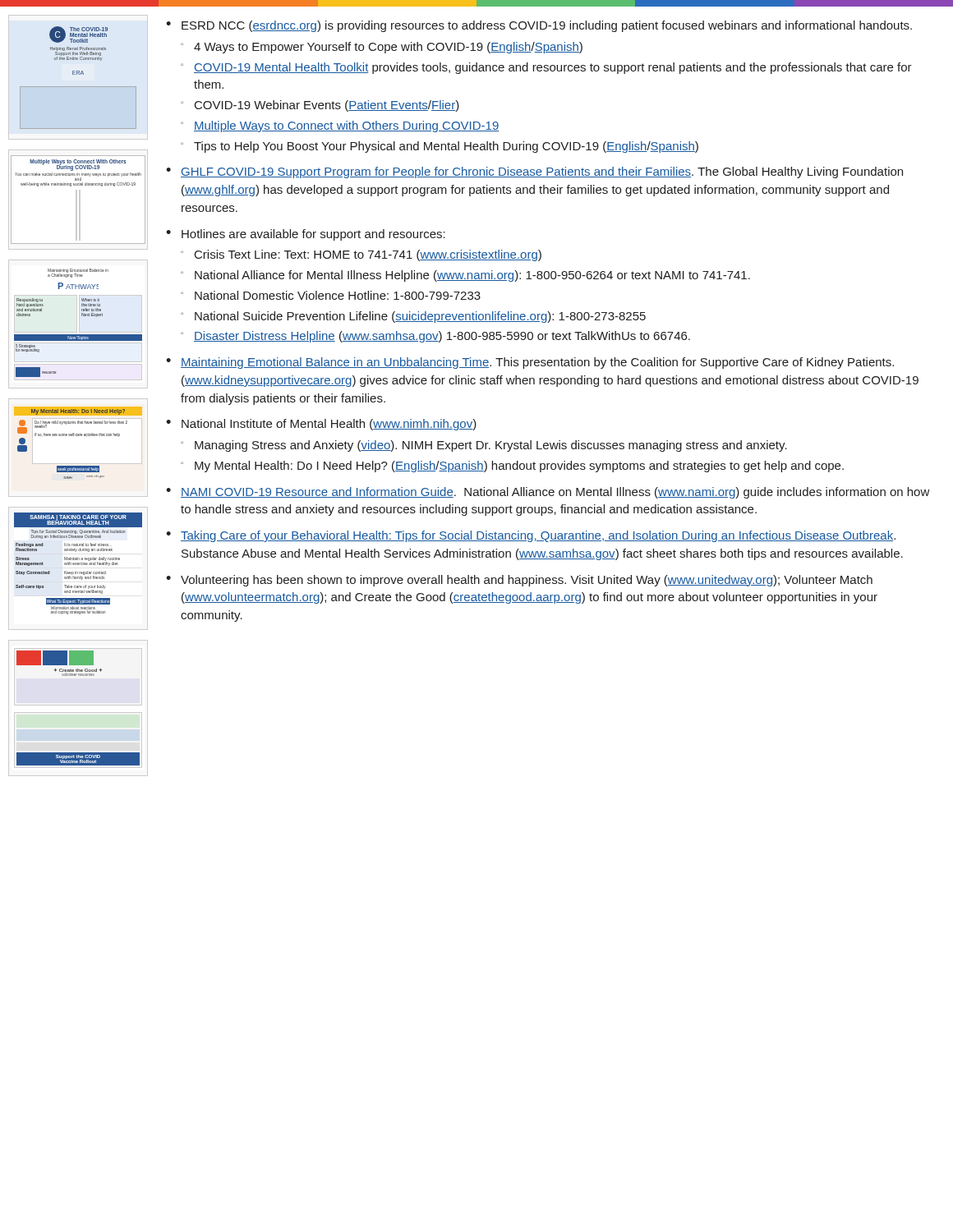Select the passage starting "Maintaining Emotional Balance in"
The height and width of the screenshot is (1232, 953).
pos(550,380)
